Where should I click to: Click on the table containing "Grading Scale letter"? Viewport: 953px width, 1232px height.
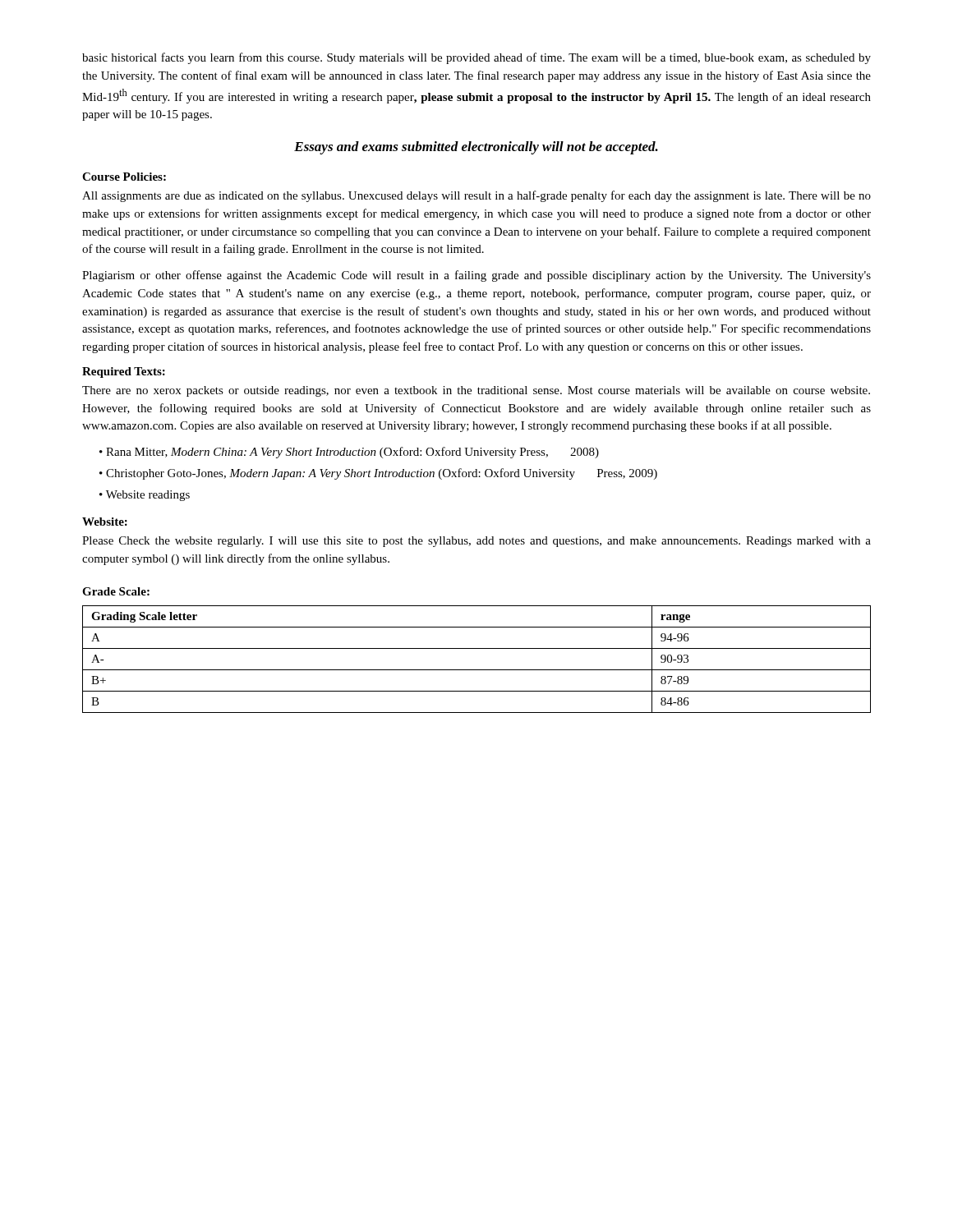(x=476, y=659)
